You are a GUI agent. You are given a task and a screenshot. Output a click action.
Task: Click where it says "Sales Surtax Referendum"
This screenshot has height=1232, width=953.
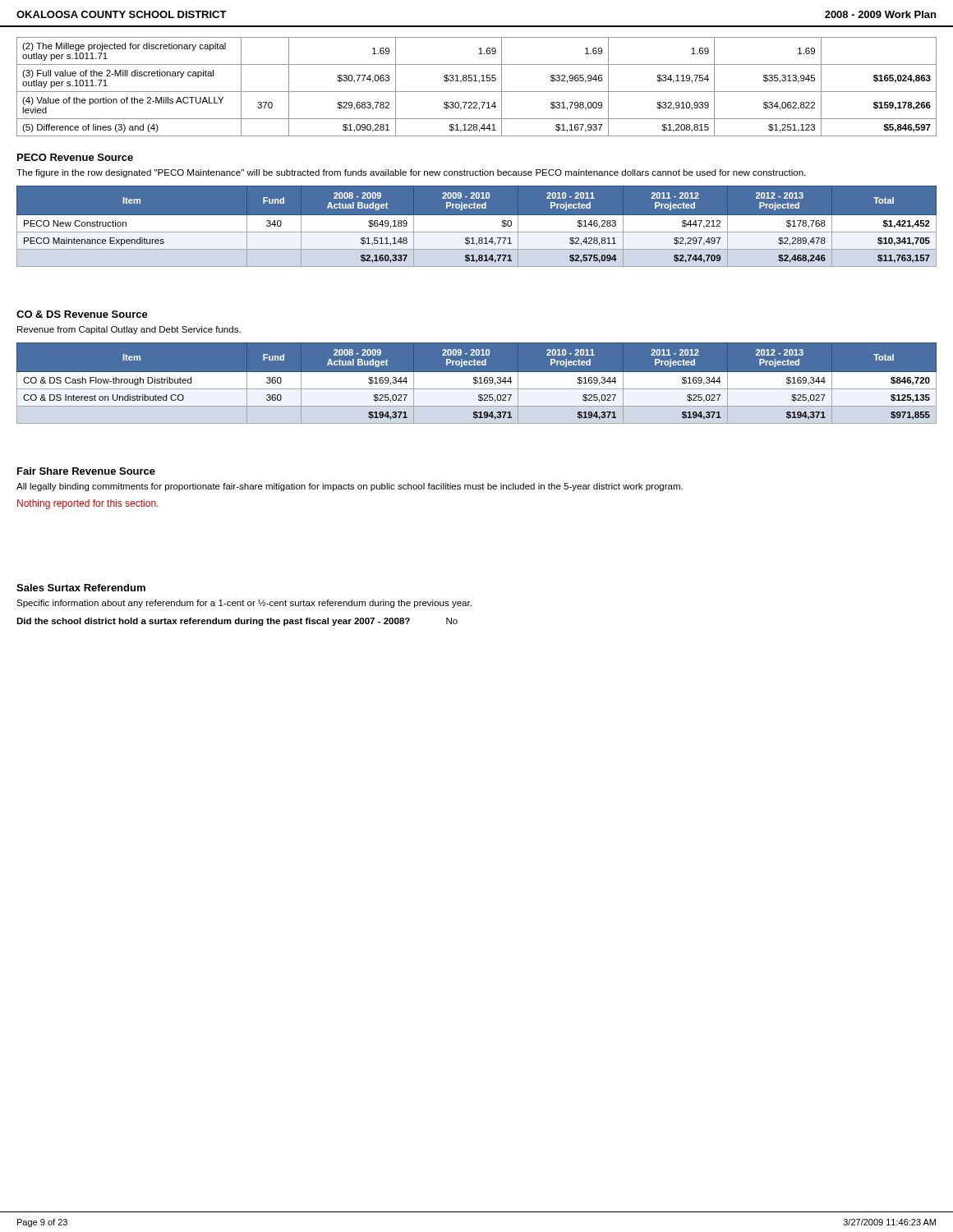tap(81, 588)
